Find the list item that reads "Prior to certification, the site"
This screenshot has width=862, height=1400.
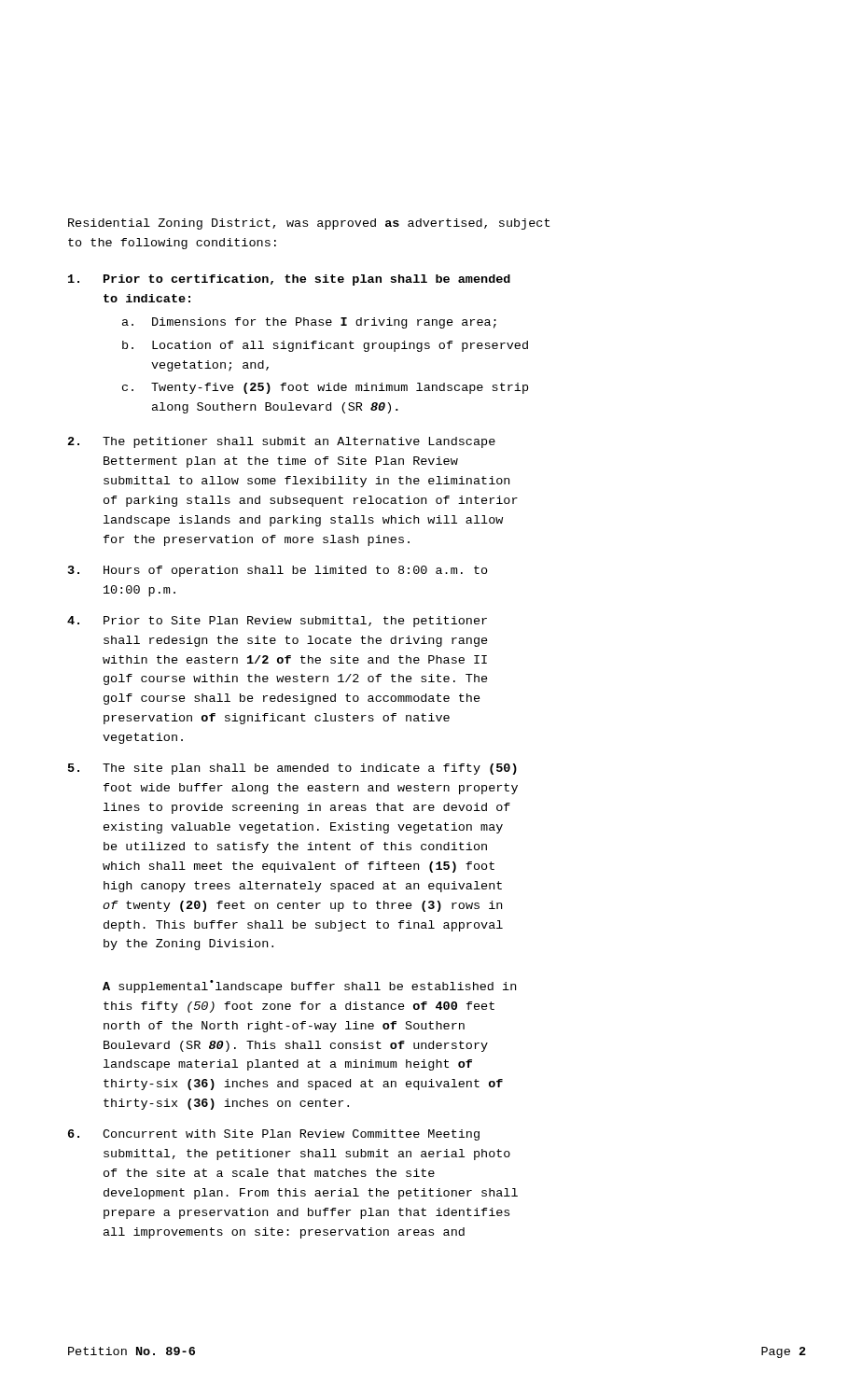(437, 346)
